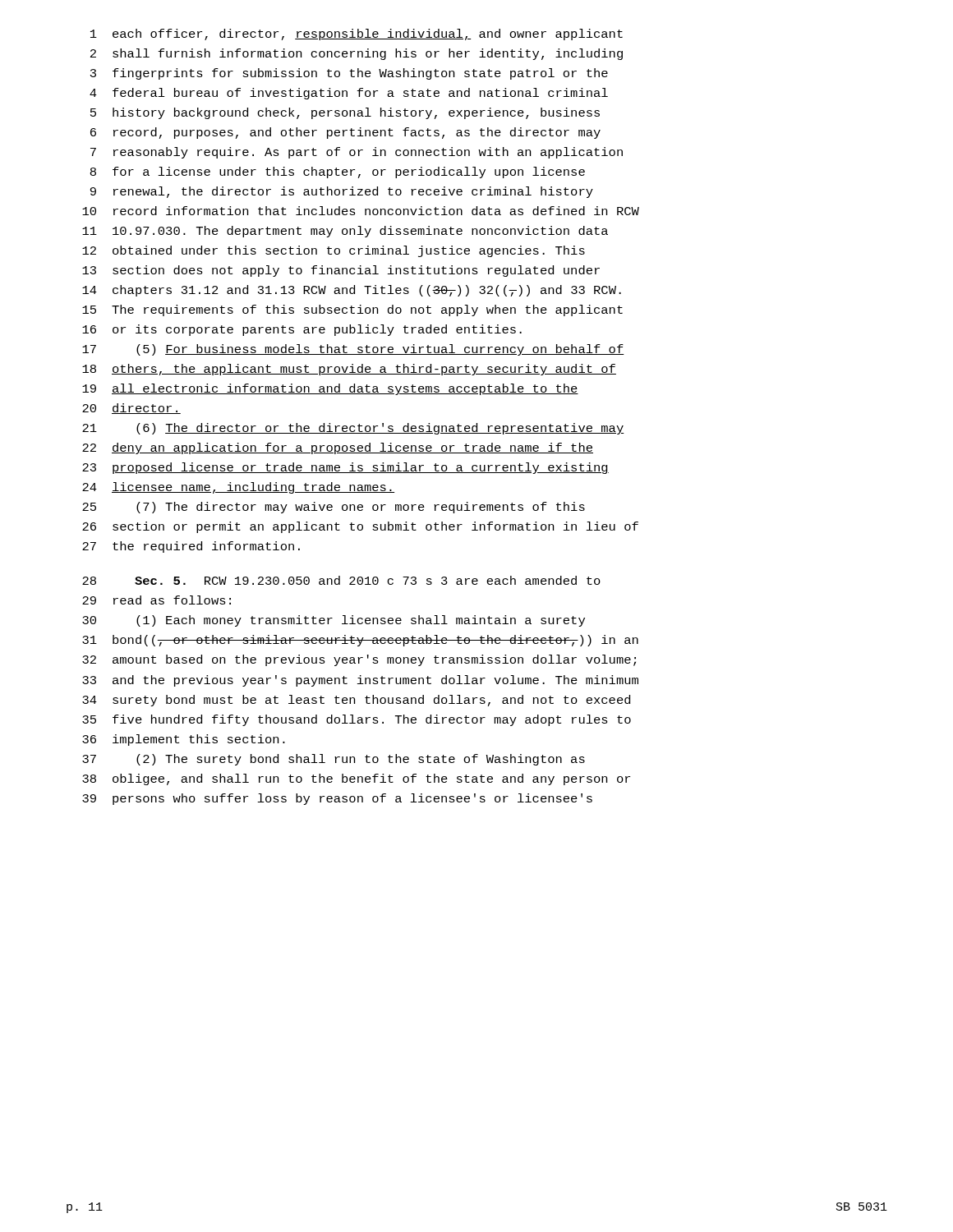Click the passage that begins "21 (6) The"
Viewport: 953px width, 1232px height.
(476, 429)
